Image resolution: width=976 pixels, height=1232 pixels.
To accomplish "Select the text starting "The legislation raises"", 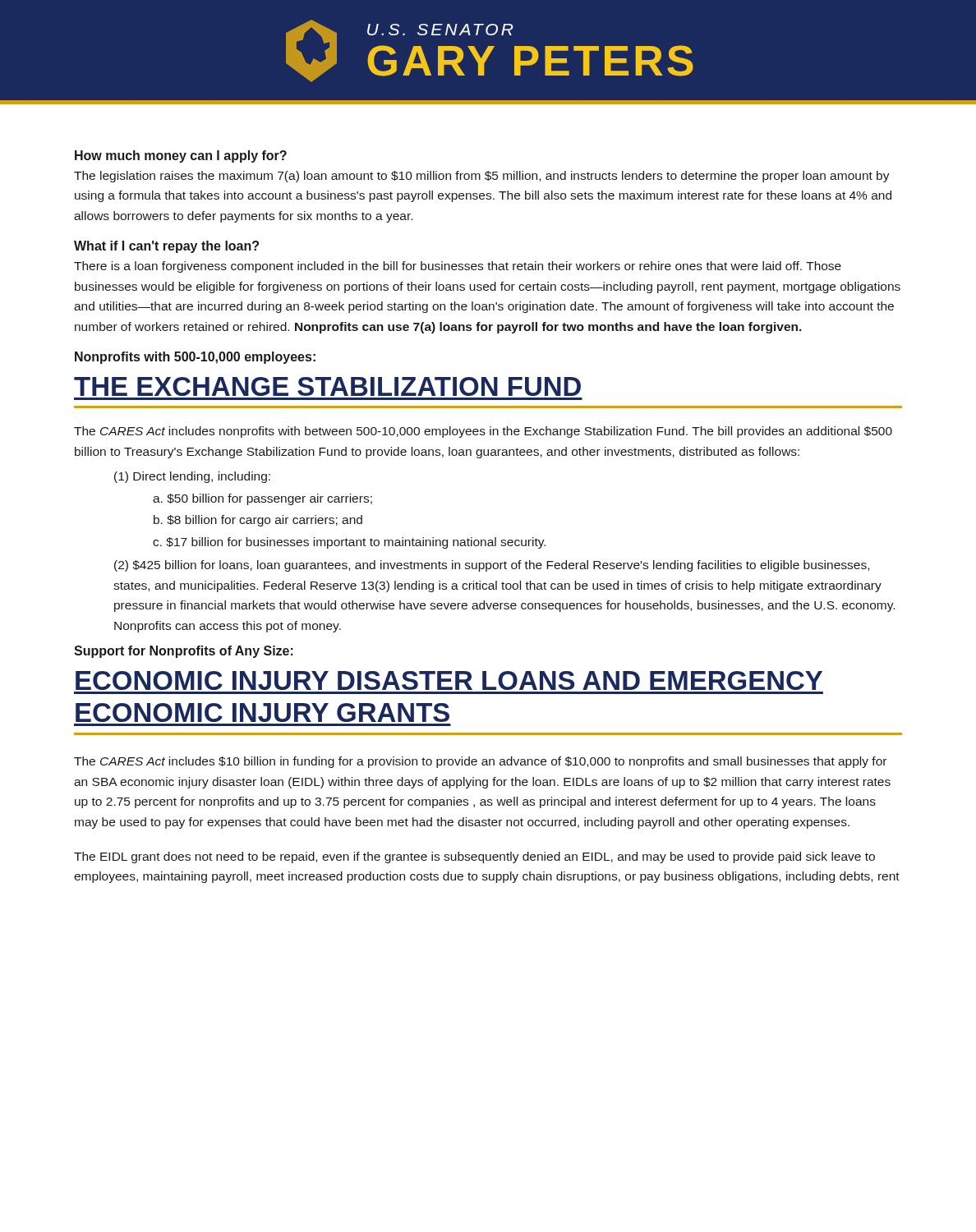I will (483, 195).
